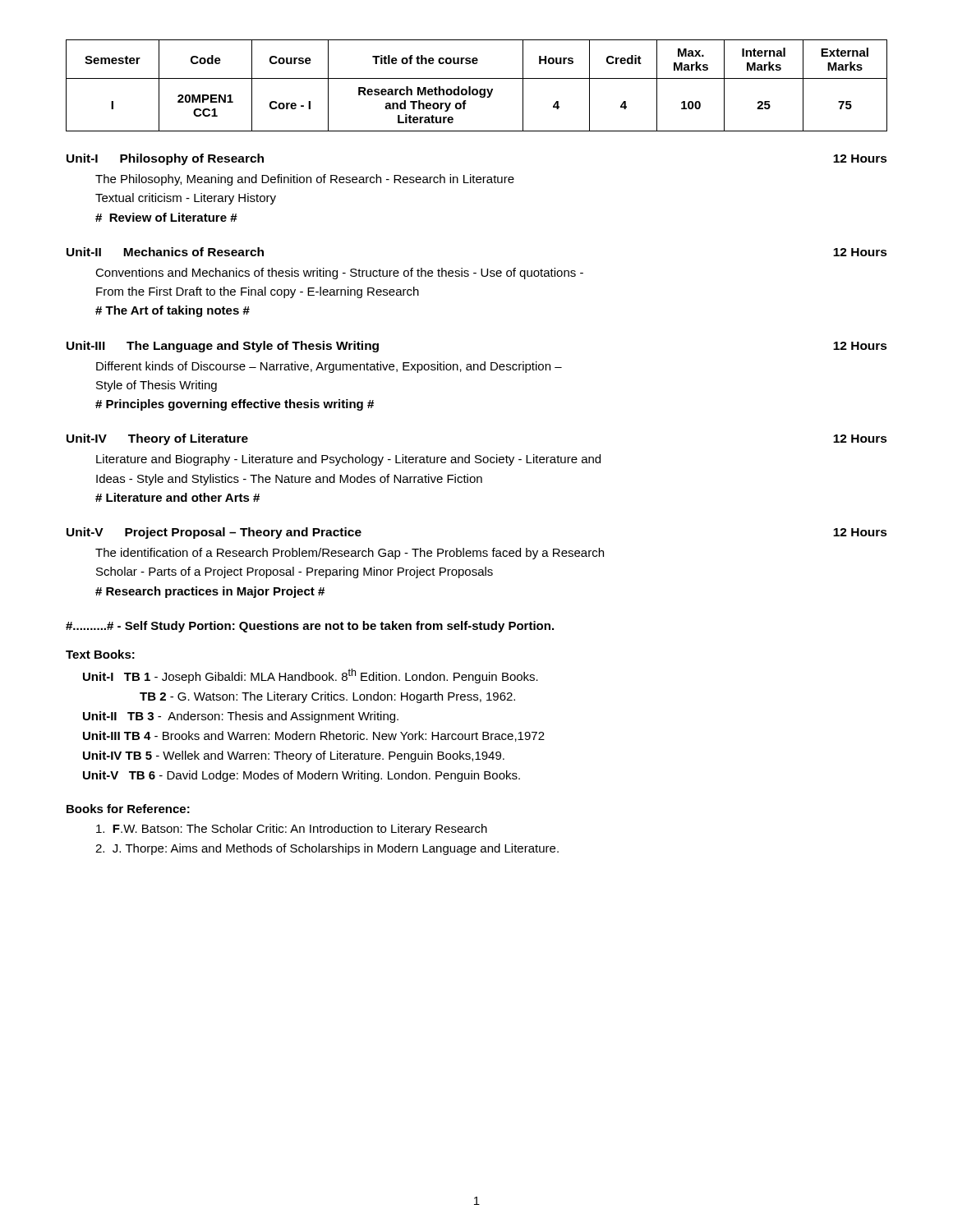Point to the element starting "The Philosophy, Meaning and Definition of Research"
953x1232 pixels.
[x=305, y=180]
